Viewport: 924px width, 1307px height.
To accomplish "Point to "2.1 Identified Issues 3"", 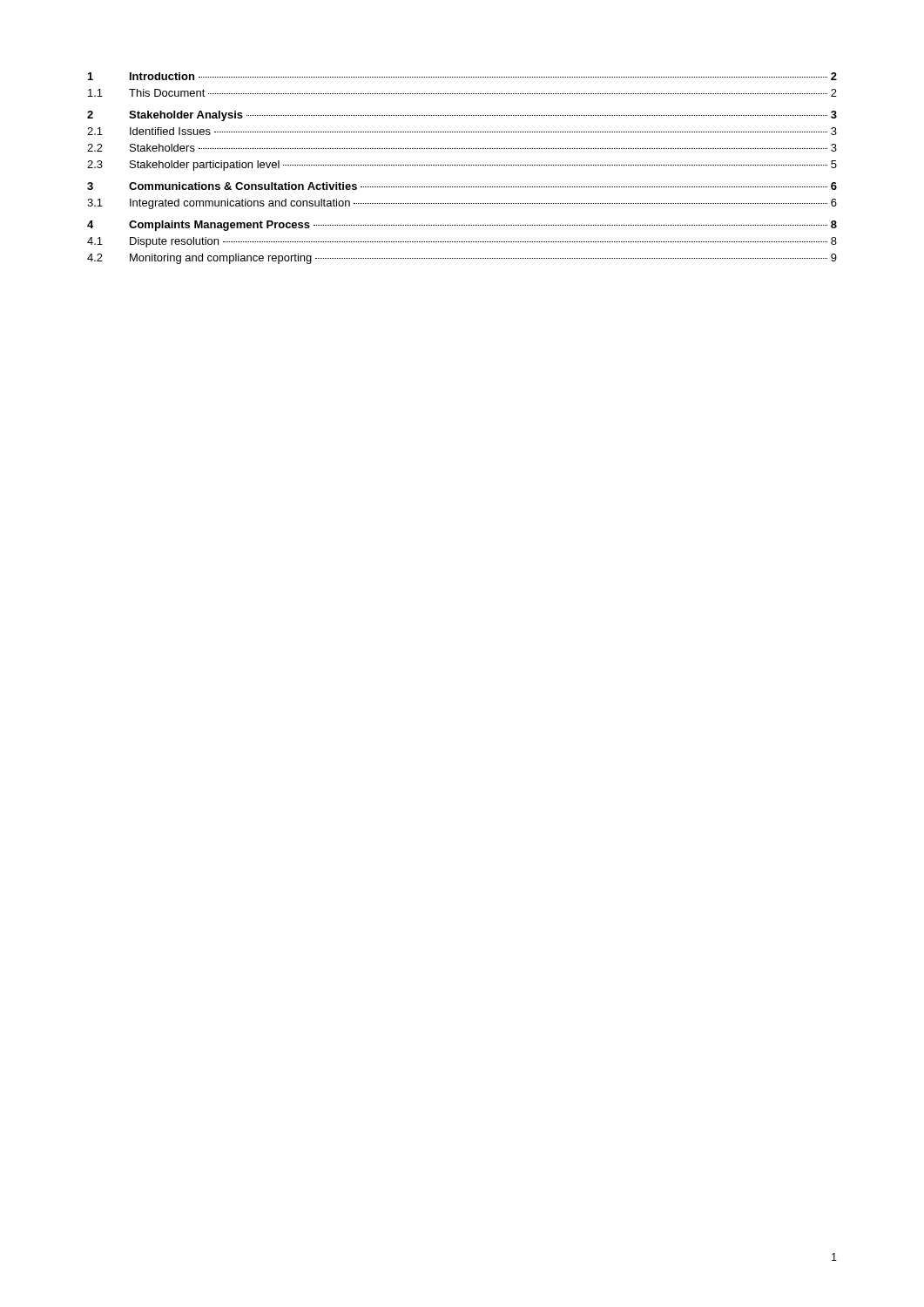I will click(462, 131).
